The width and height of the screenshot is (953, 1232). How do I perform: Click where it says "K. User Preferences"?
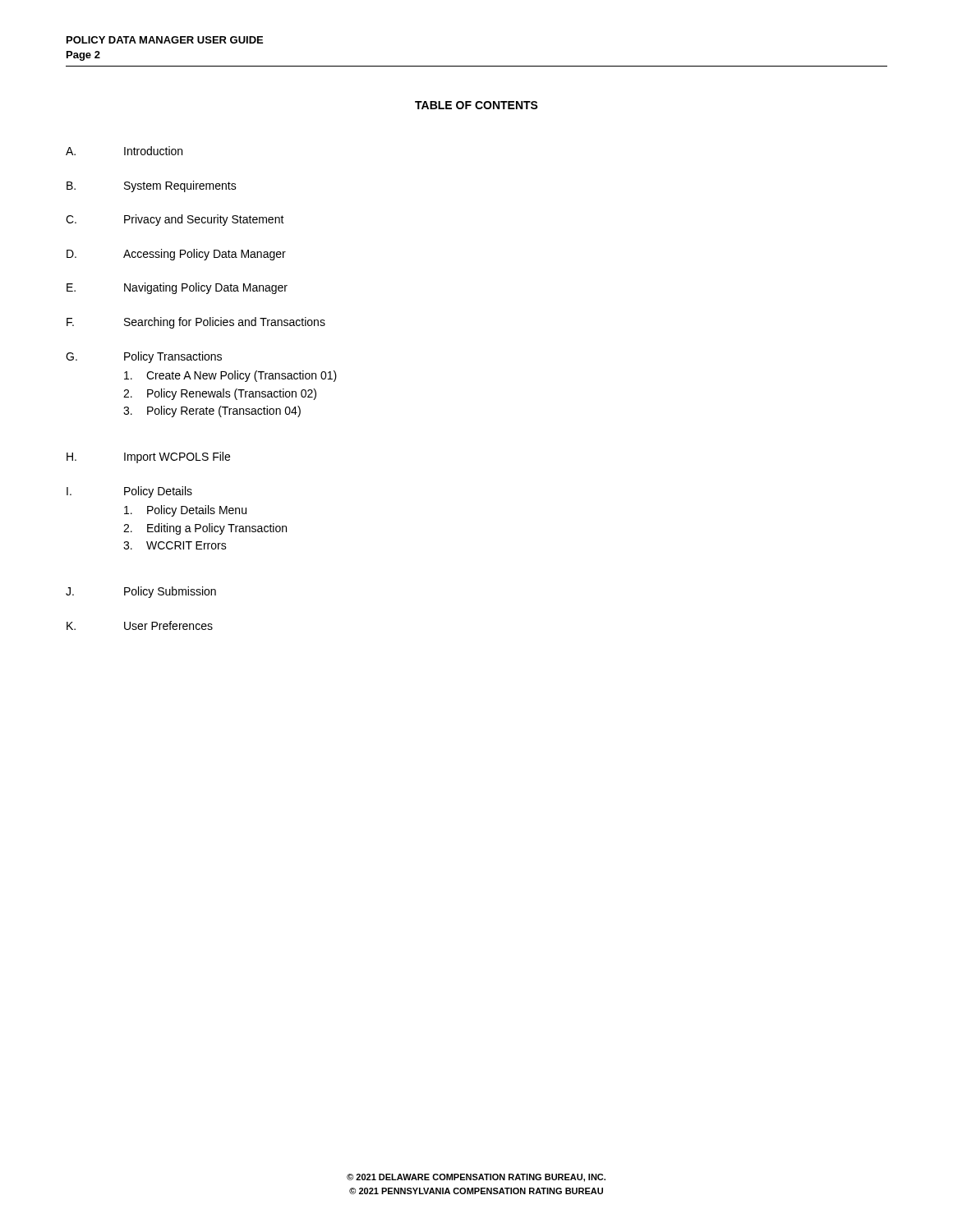pyautogui.click(x=140, y=625)
